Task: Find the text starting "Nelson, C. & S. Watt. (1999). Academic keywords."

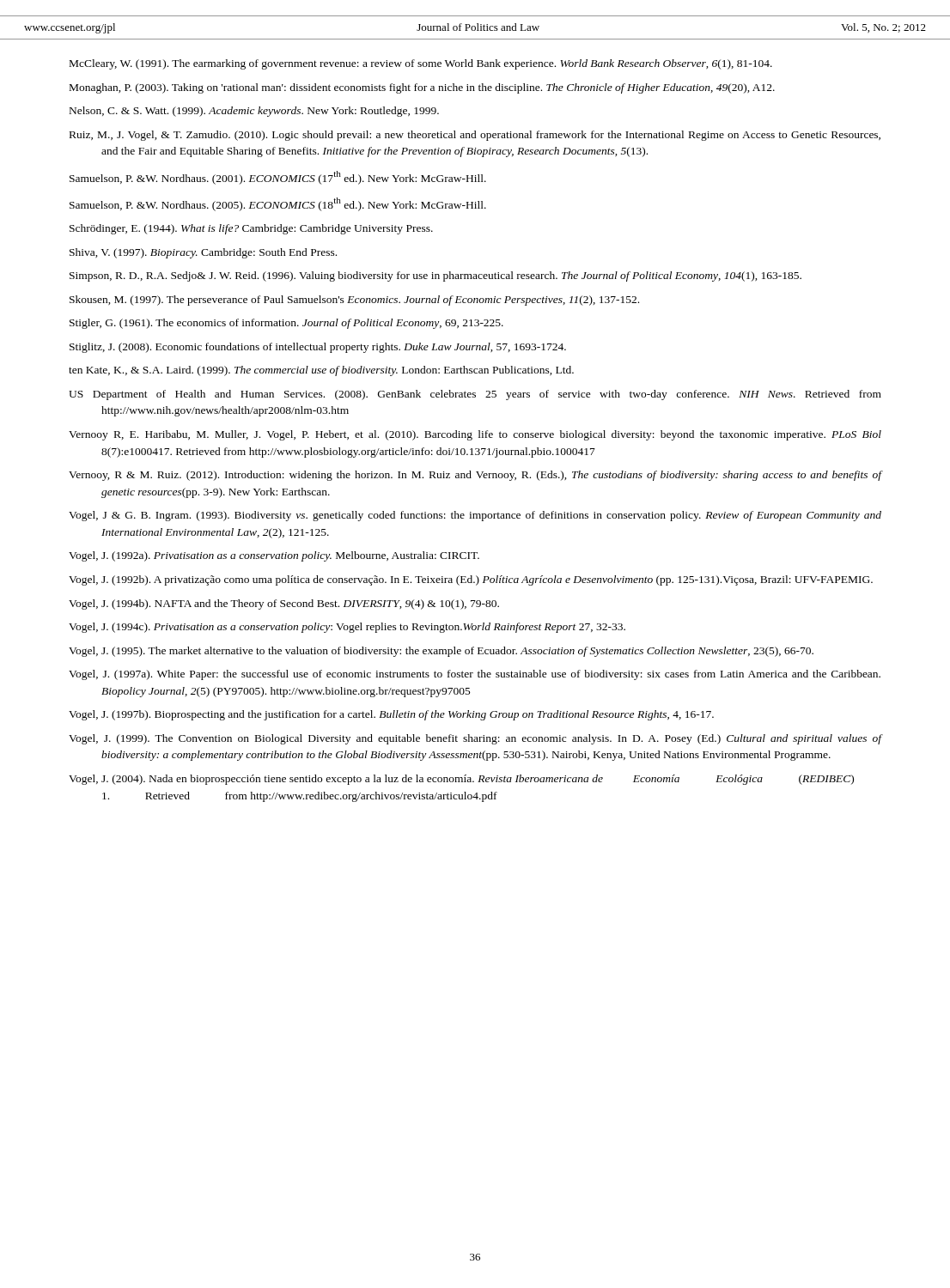Action: (254, 111)
